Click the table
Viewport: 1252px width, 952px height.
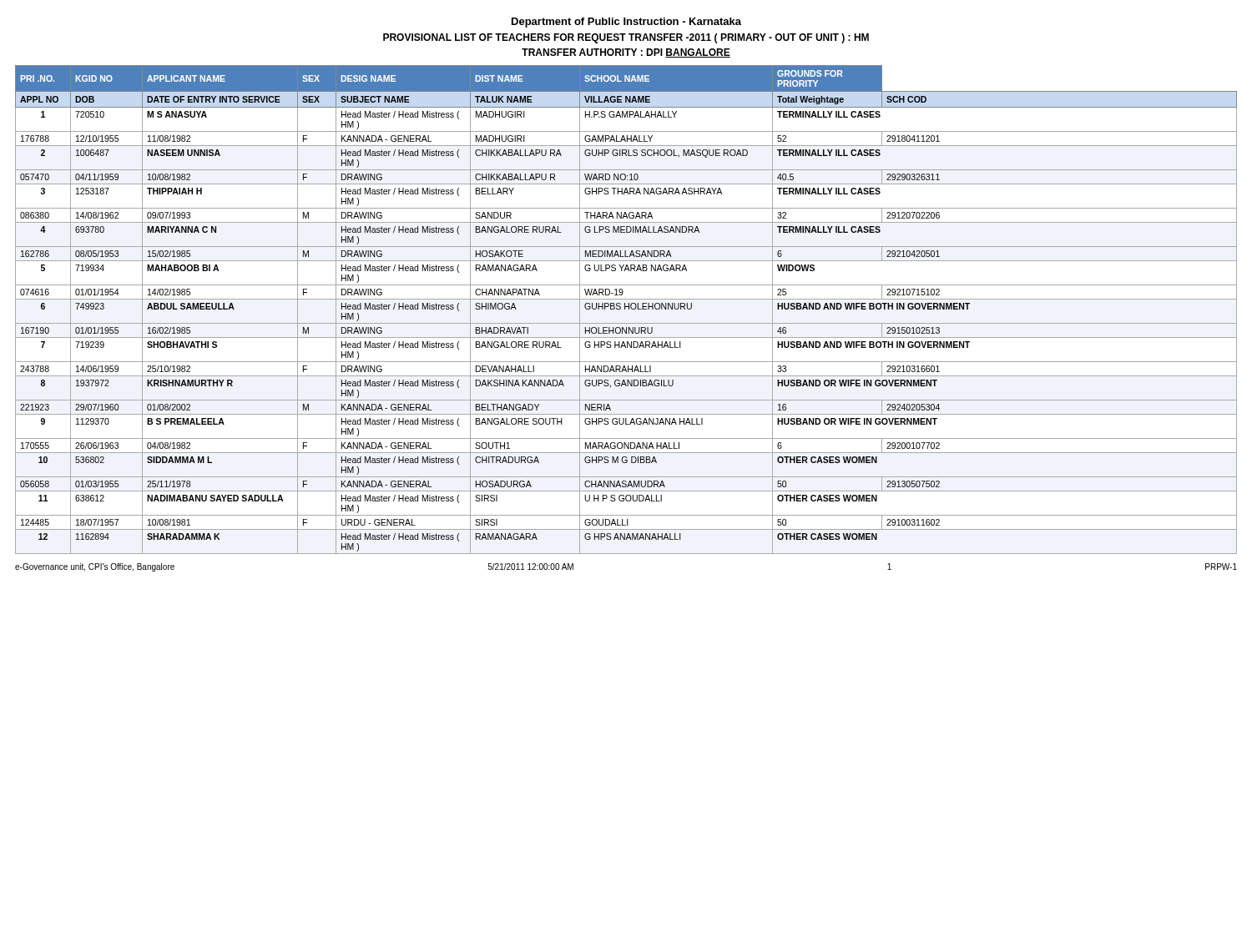[x=626, y=310]
